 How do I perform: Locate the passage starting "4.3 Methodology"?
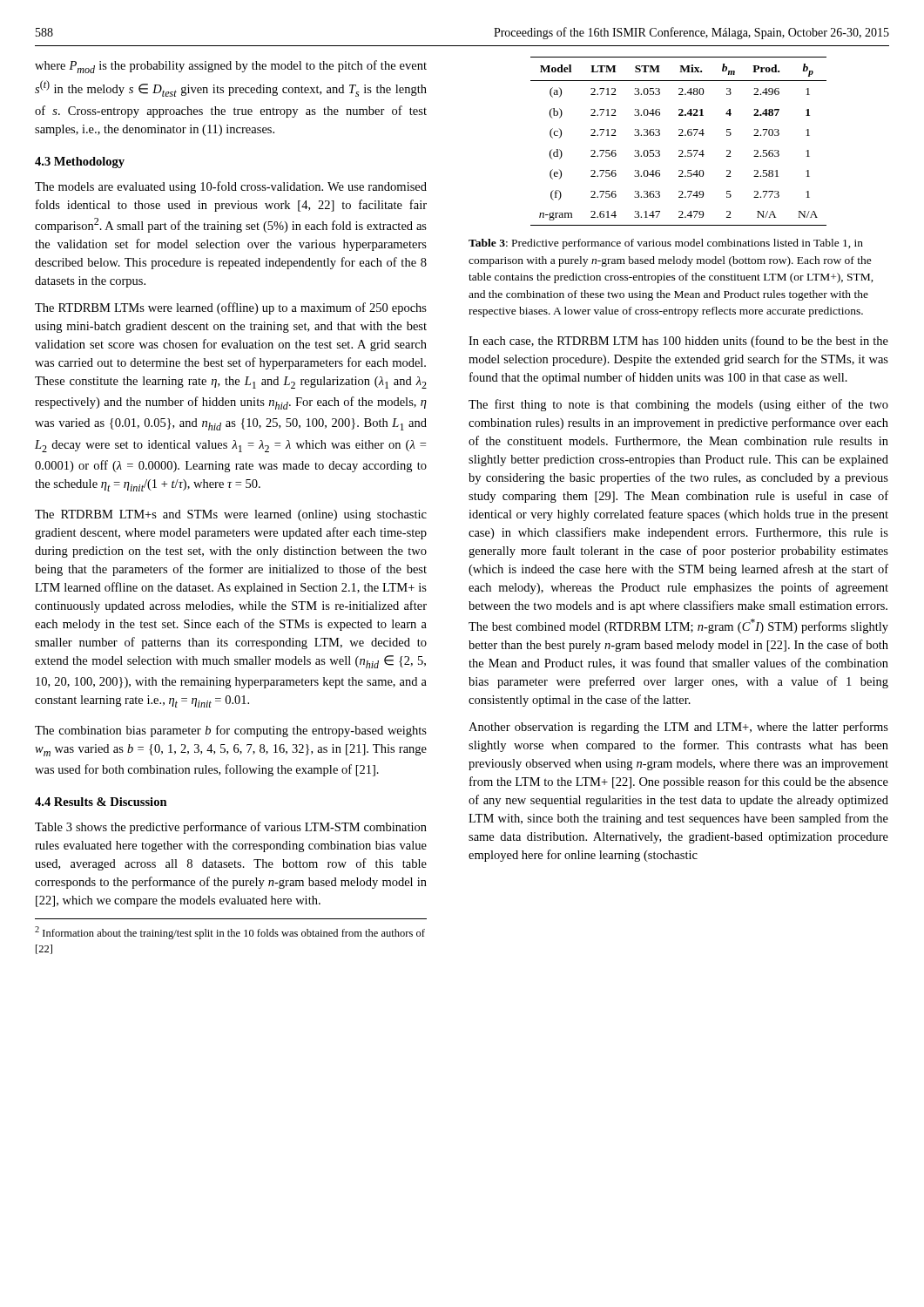coord(80,161)
